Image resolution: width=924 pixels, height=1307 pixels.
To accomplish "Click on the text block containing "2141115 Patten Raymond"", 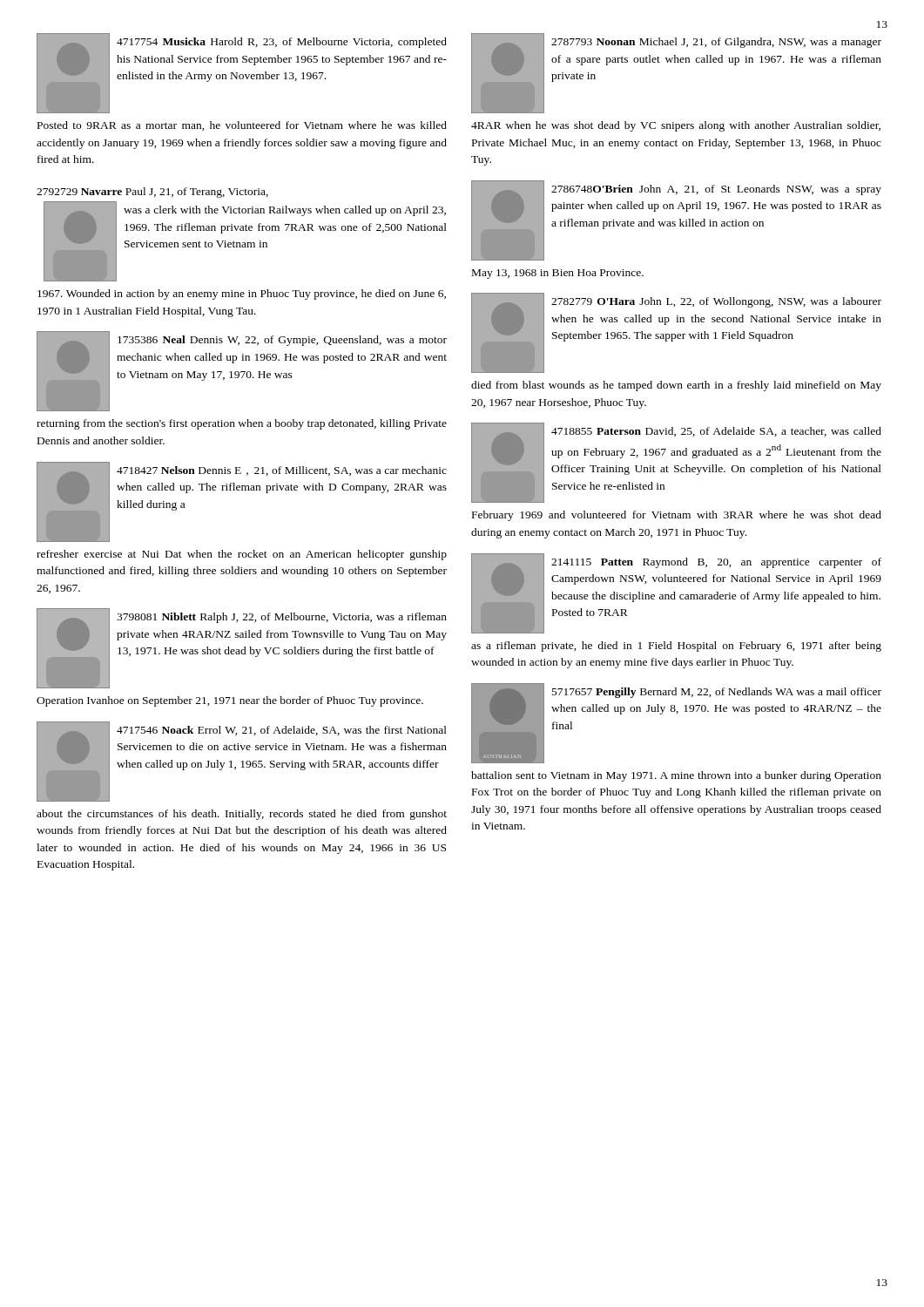I will [676, 593].
